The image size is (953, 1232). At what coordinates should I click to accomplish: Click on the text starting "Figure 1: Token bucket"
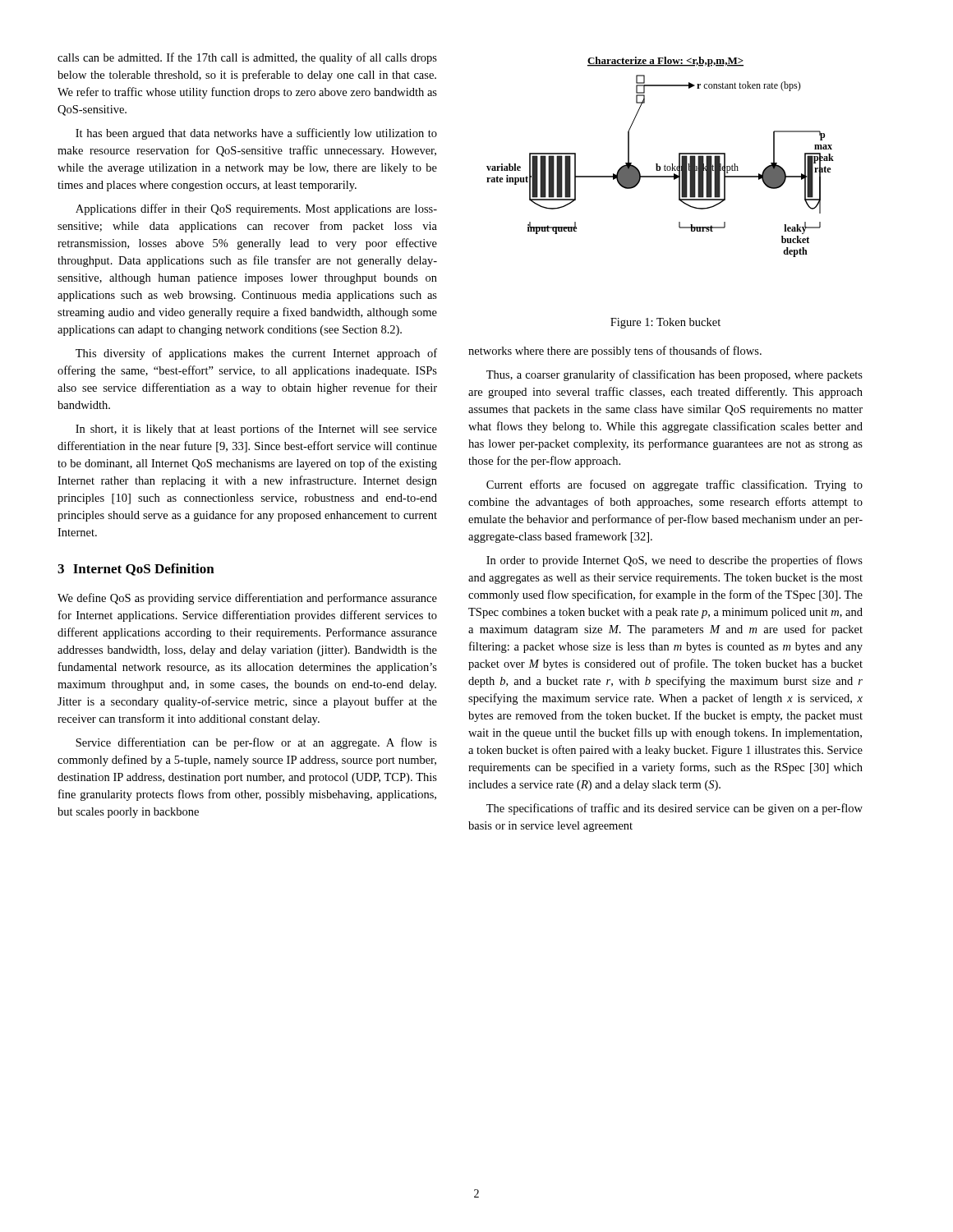pyautogui.click(x=665, y=322)
